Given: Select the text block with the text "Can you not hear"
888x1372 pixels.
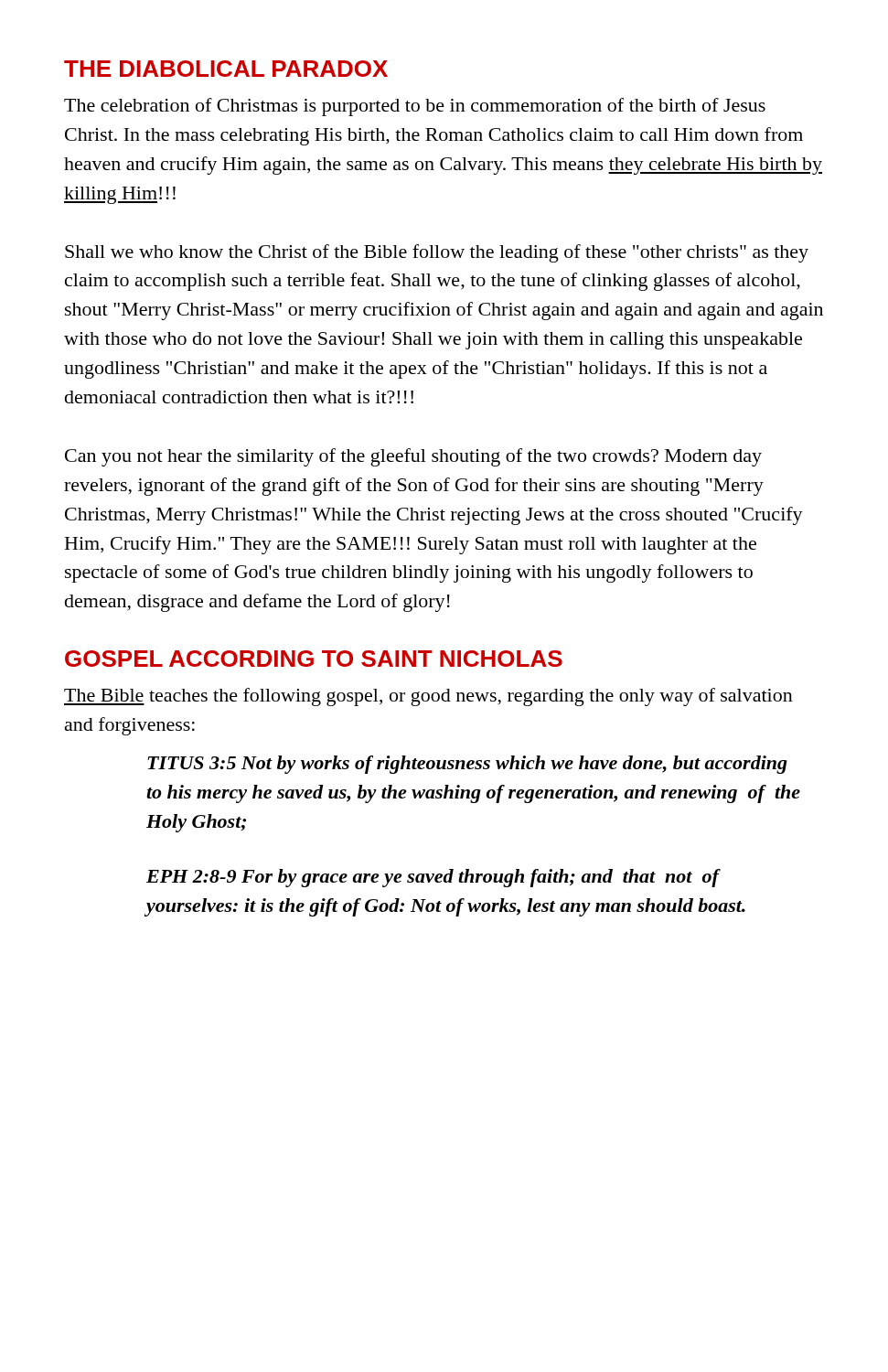Looking at the screenshot, I should (x=433, y=528).
